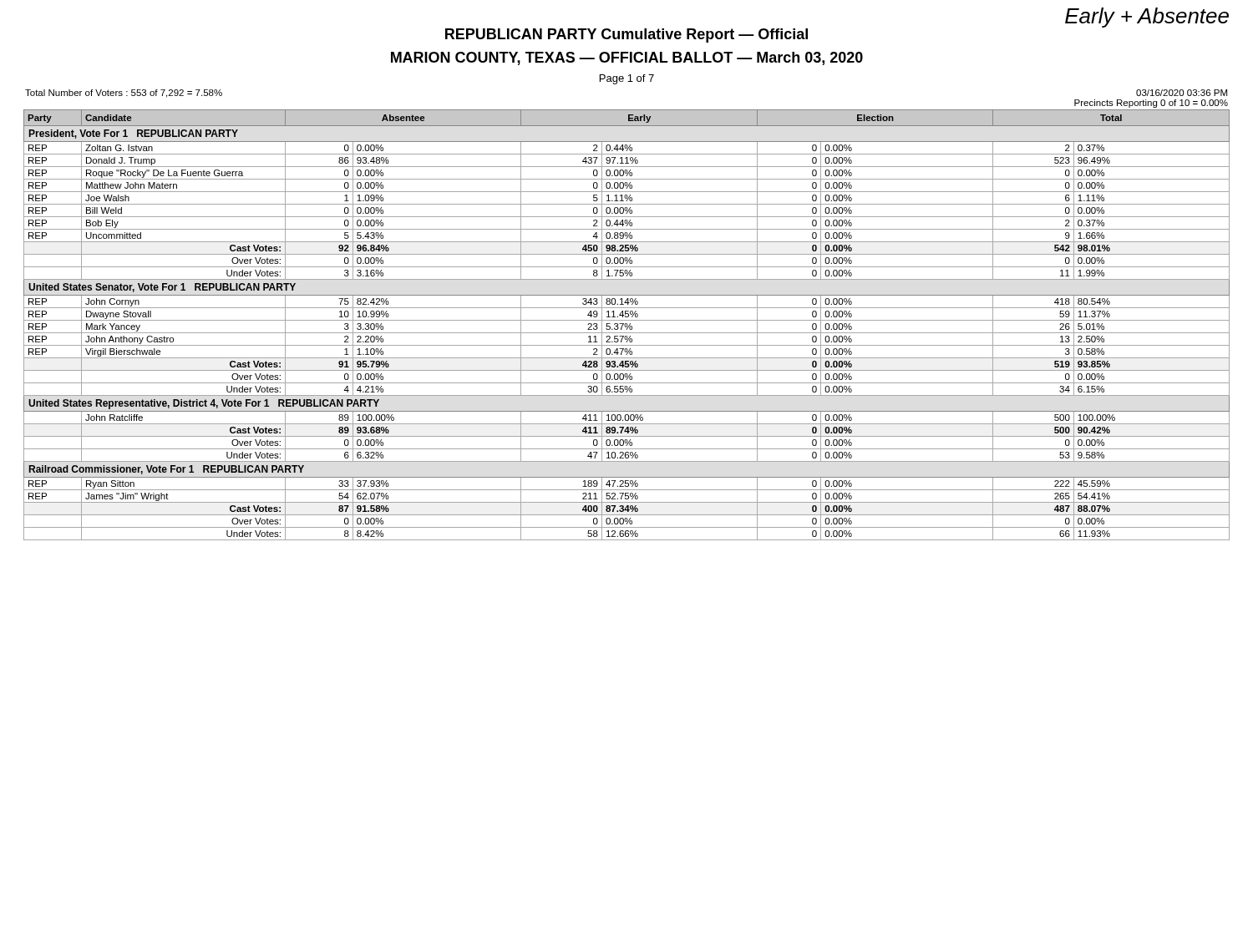Find the text starting "REPUBLICAN PARTY Cumulative Report —"
Viewport: 1253px width, 952px height.
point(626,46)
